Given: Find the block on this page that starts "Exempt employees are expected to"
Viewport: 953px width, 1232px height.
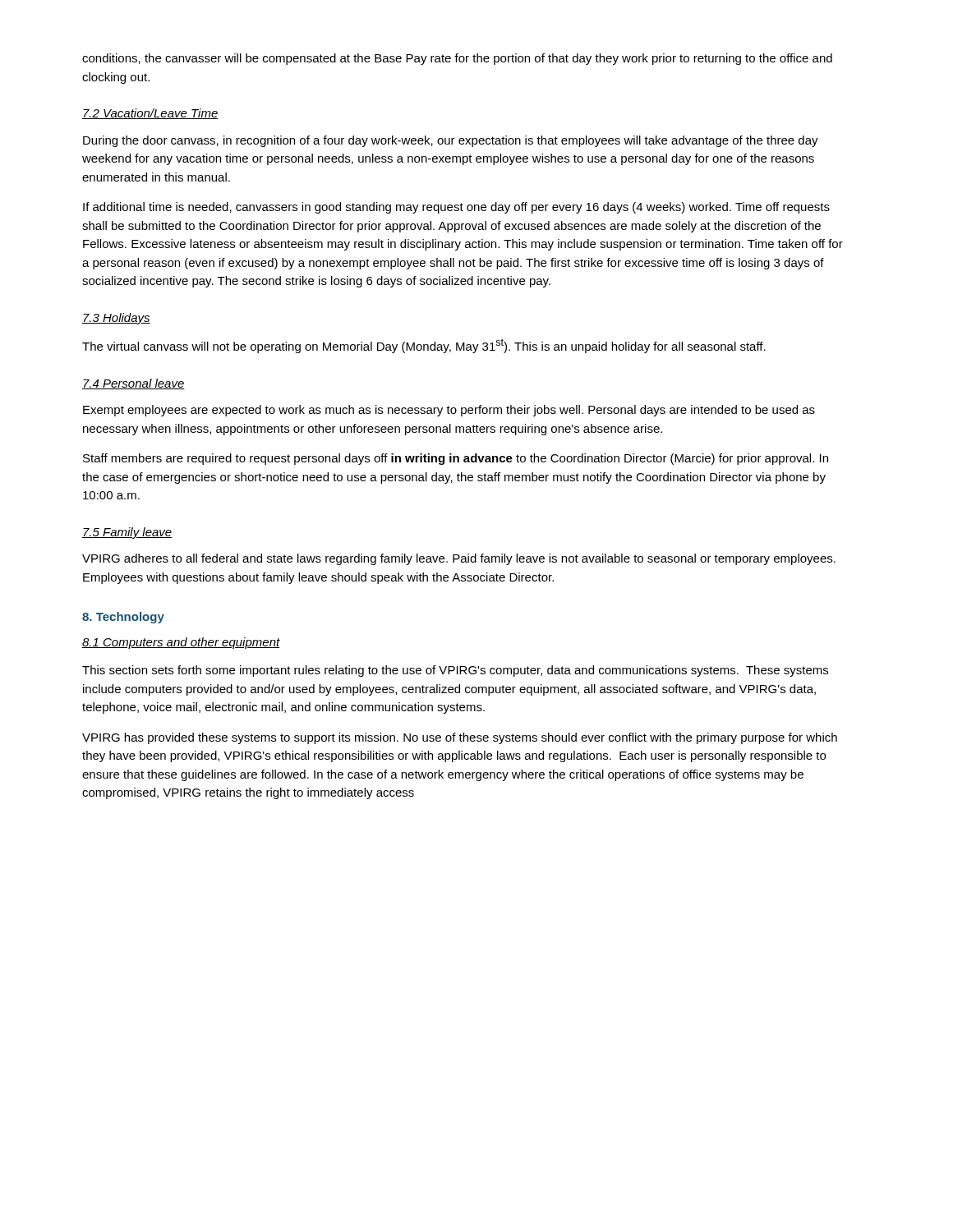Looking at the screenshot, I should 449,419.
